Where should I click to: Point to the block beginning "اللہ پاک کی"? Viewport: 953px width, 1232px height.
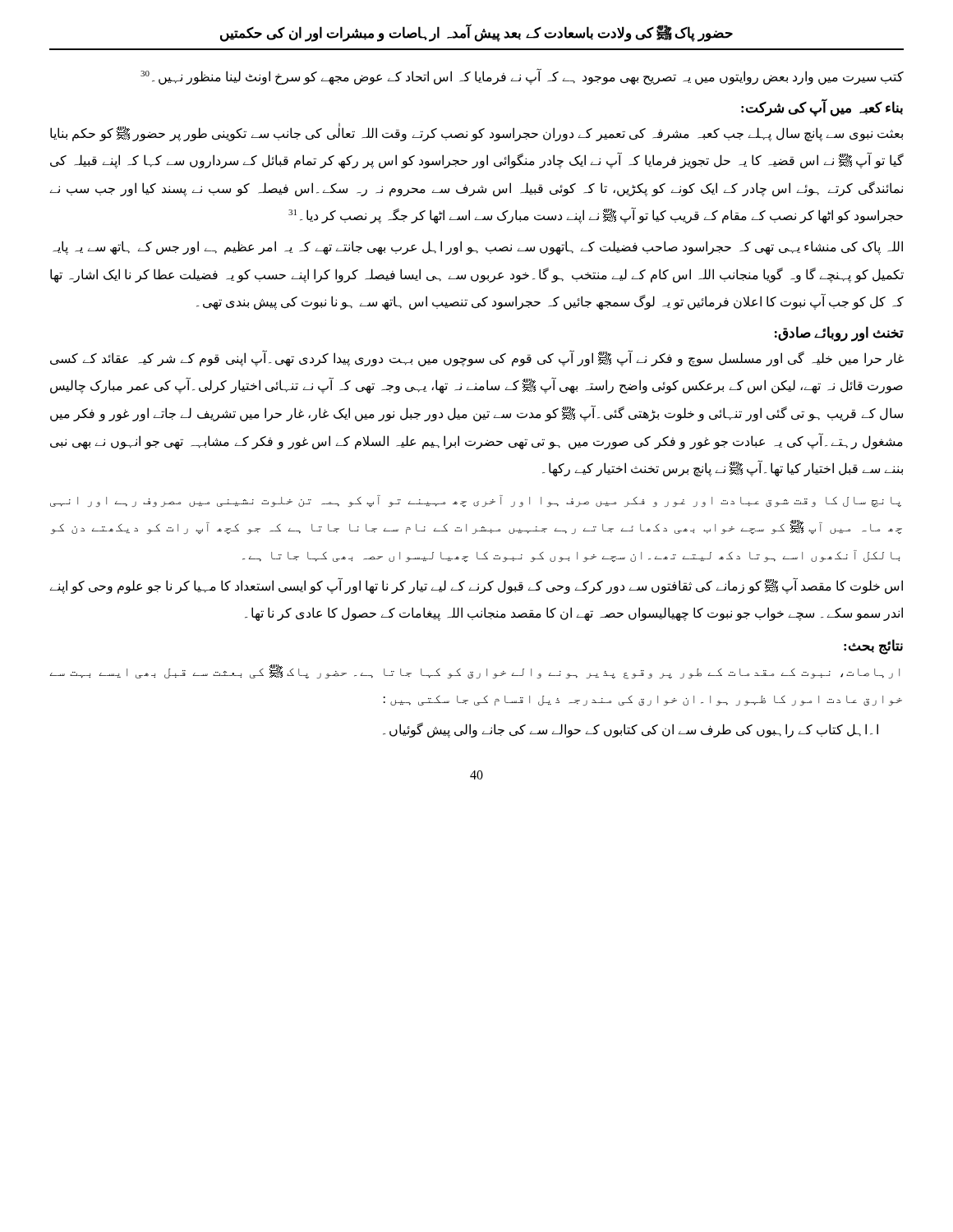[476, 274]
